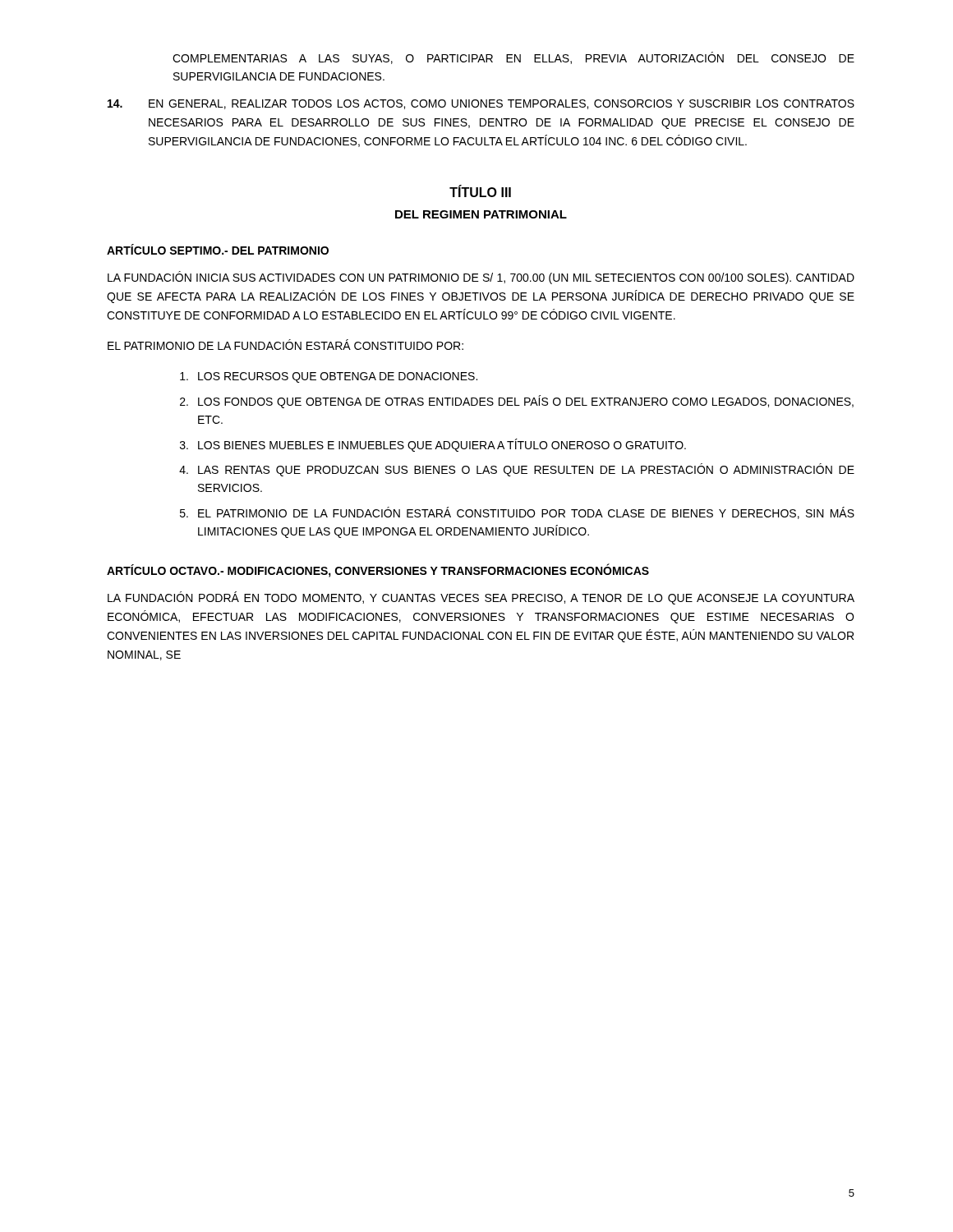Find the section header on this page that starts "ARTÍCULO OCTAVO.- MODIFICACIONES,"

378,570
